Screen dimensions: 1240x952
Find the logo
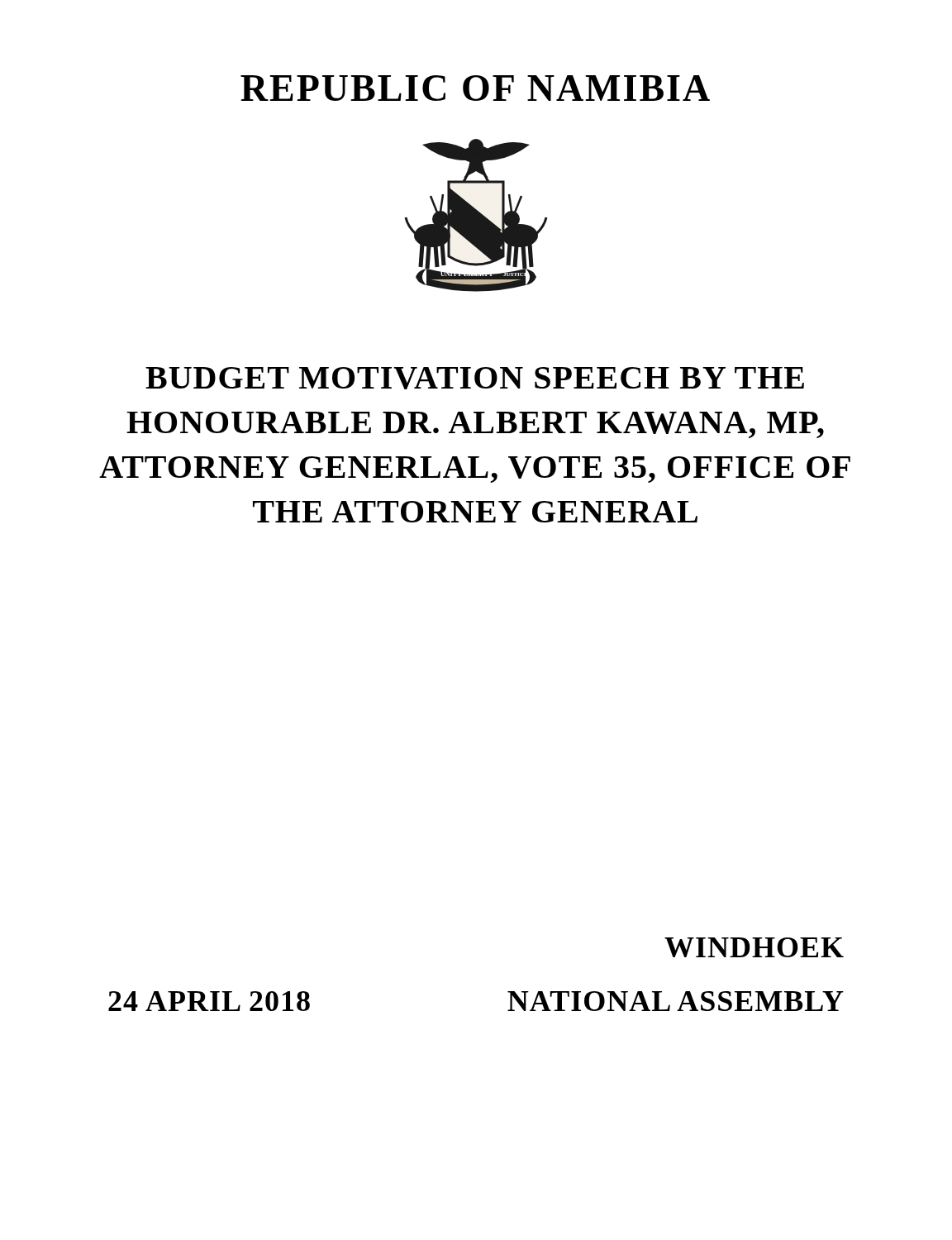476,223
